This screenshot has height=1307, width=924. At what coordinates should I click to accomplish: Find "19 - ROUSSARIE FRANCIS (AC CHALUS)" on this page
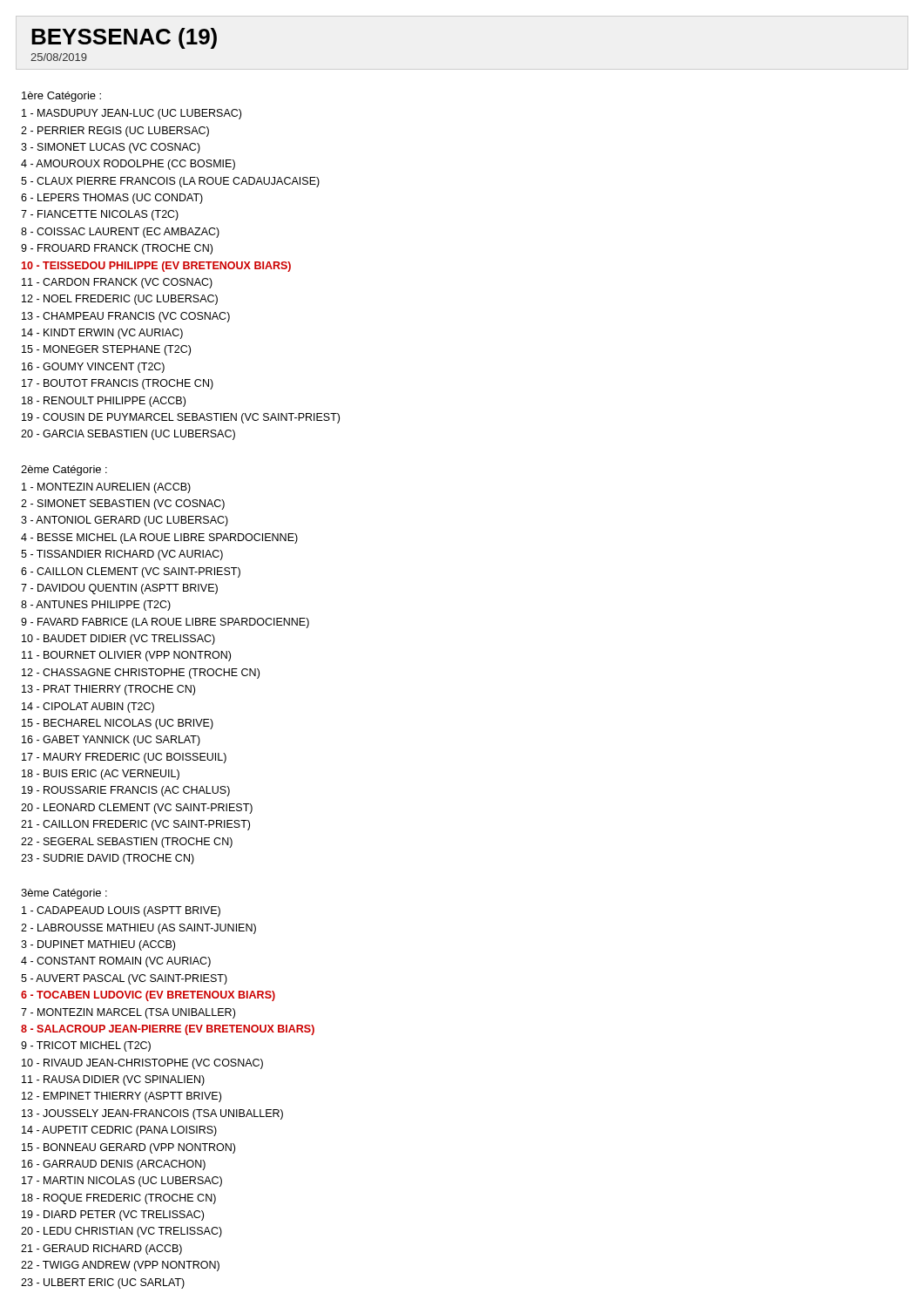(x=126, y=791)
